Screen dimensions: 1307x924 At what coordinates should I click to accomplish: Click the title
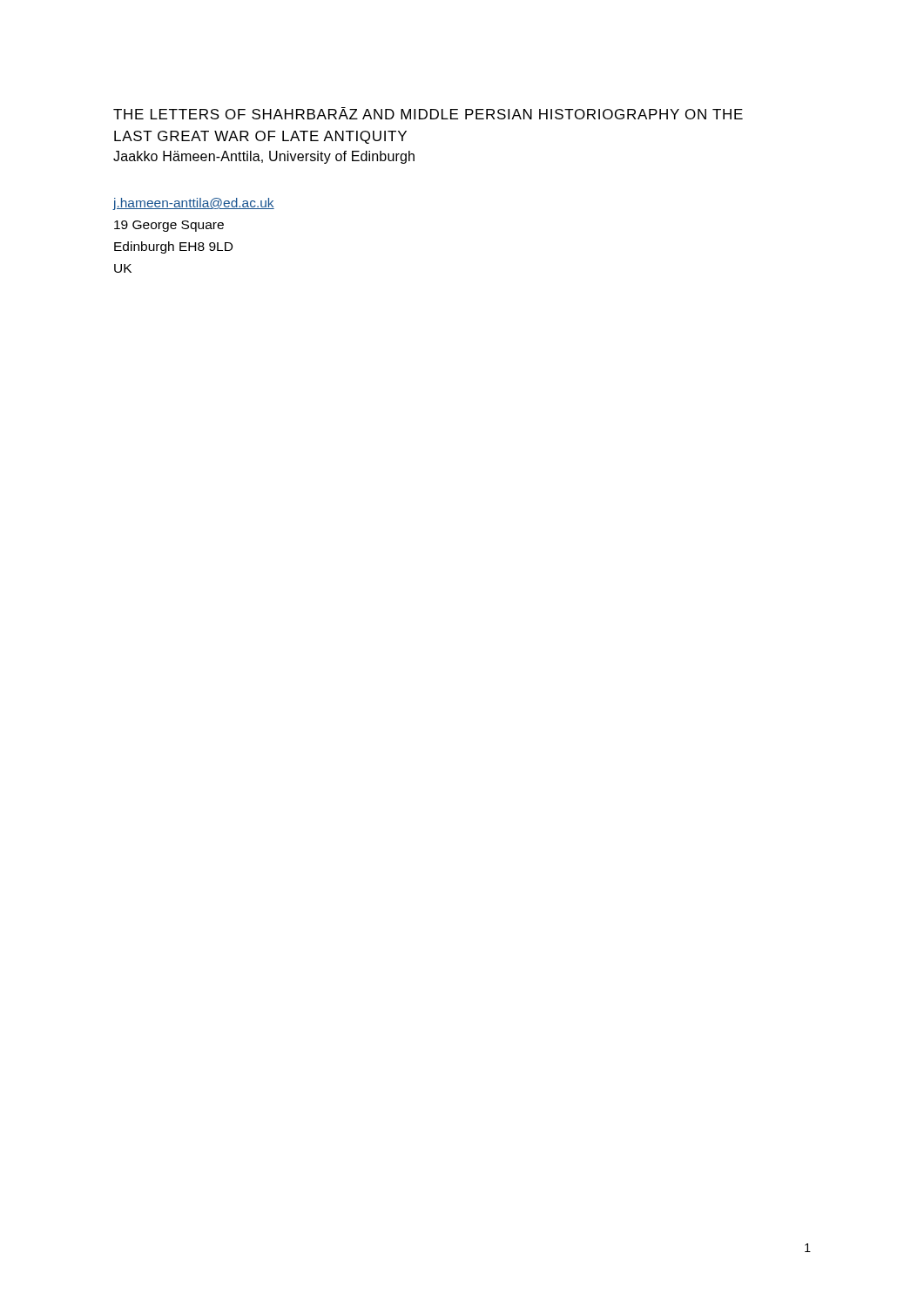(462, 135)
